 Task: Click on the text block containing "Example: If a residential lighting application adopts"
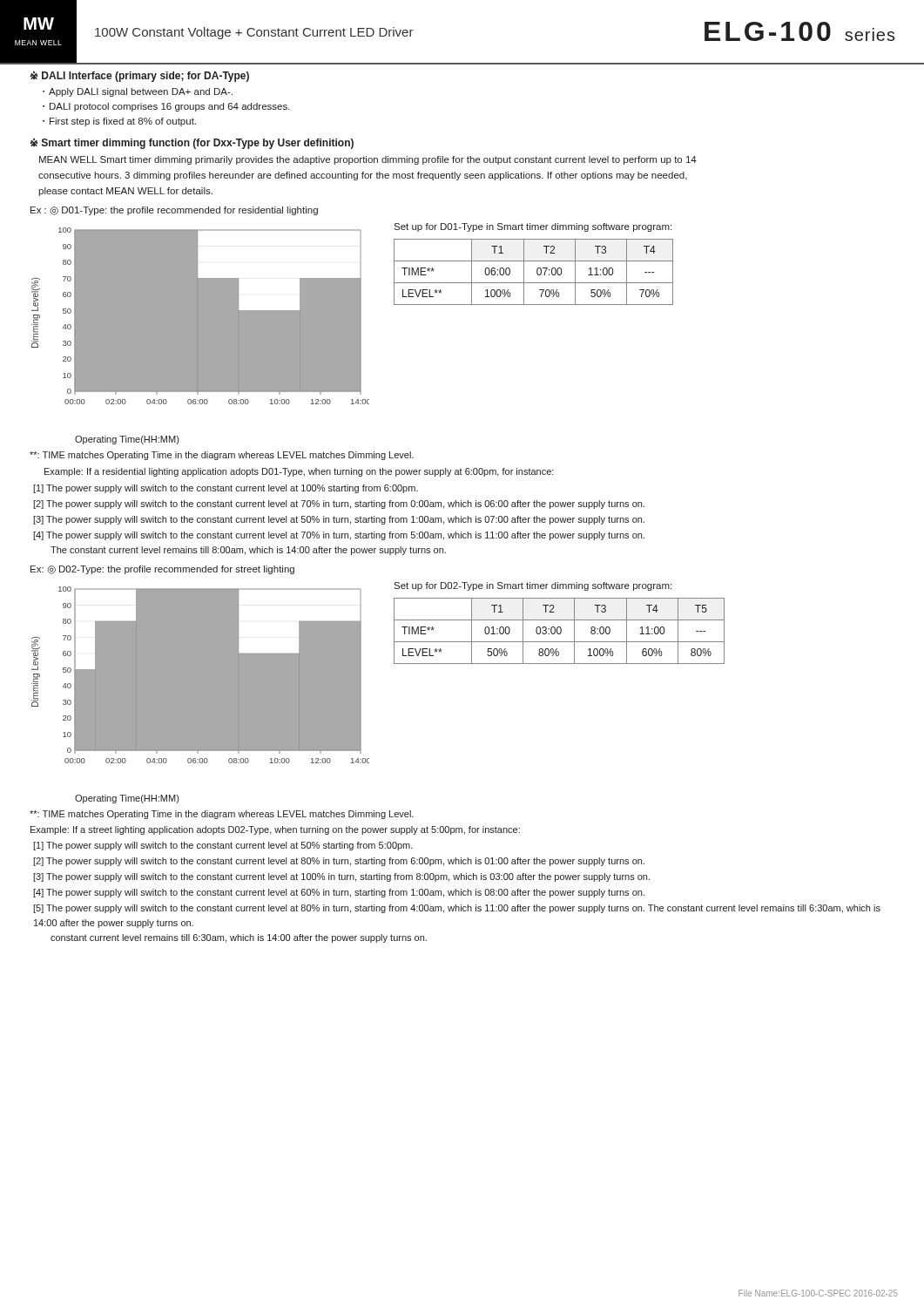[299, 472]
